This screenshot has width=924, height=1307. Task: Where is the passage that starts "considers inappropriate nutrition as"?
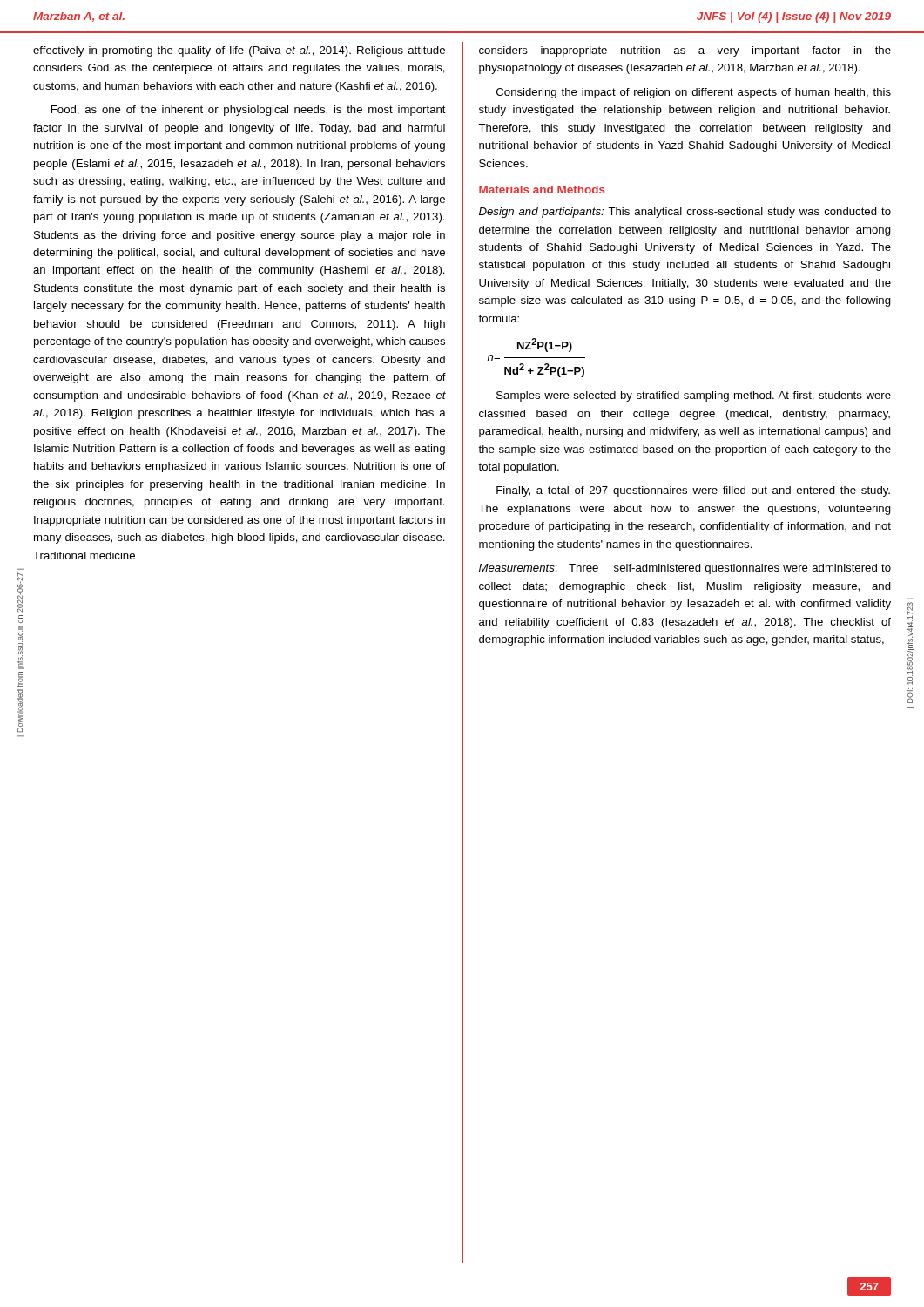coord(685,107)
